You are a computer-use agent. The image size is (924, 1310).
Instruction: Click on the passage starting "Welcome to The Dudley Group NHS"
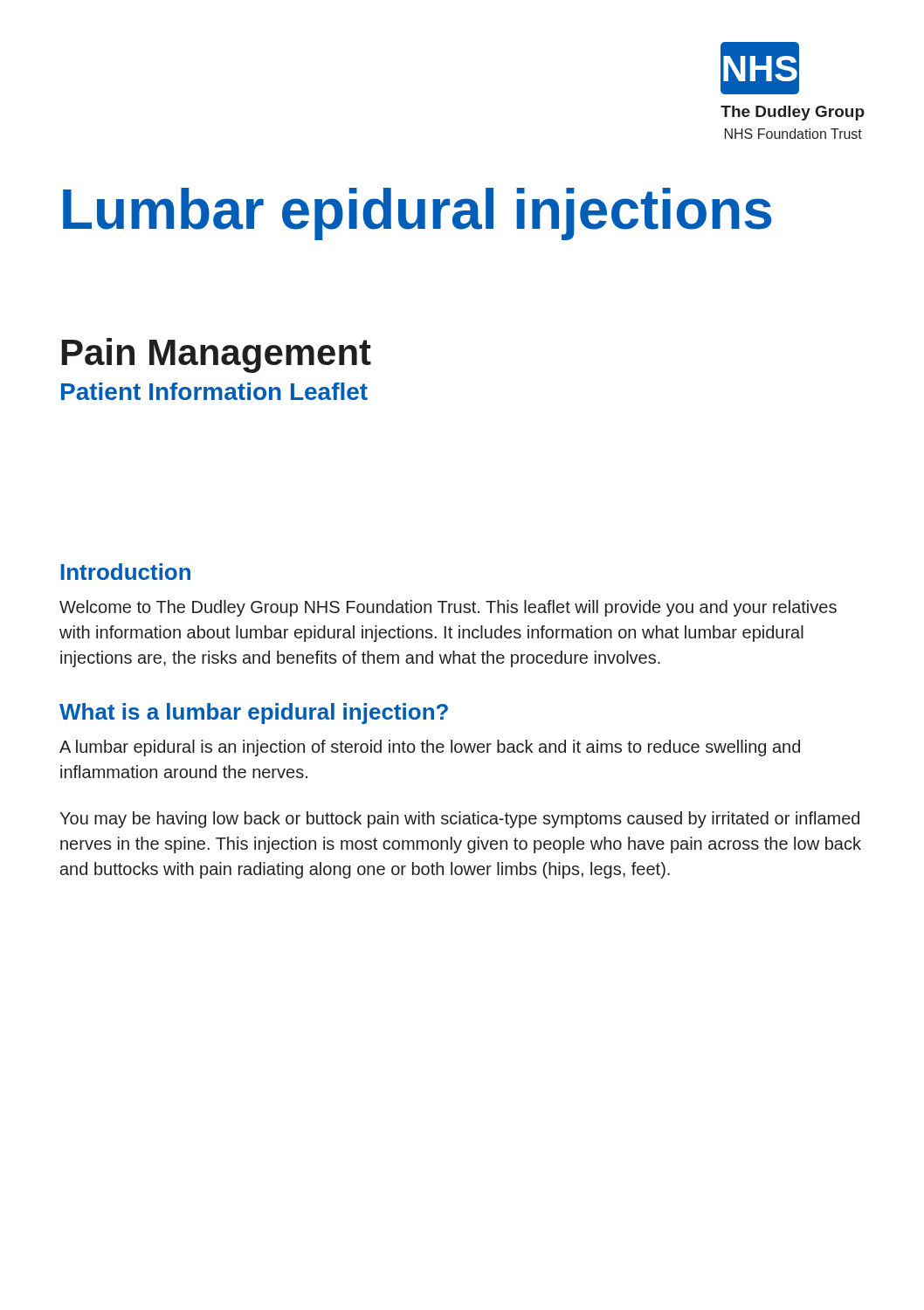tap(462, 633)
